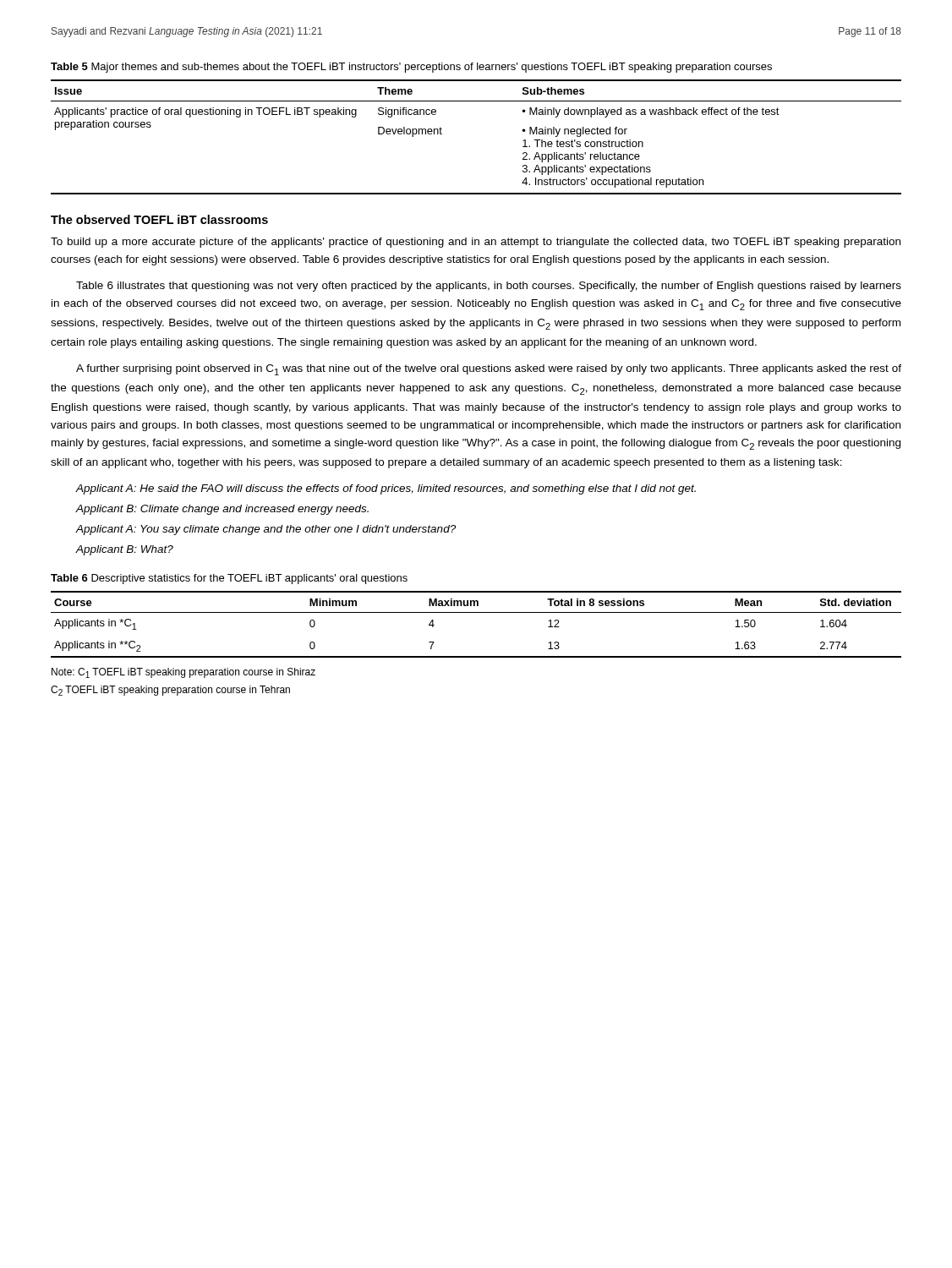Click on the text block that says "A further surprising point observed in"
The image size is (952, 1268).
[476, 415]
